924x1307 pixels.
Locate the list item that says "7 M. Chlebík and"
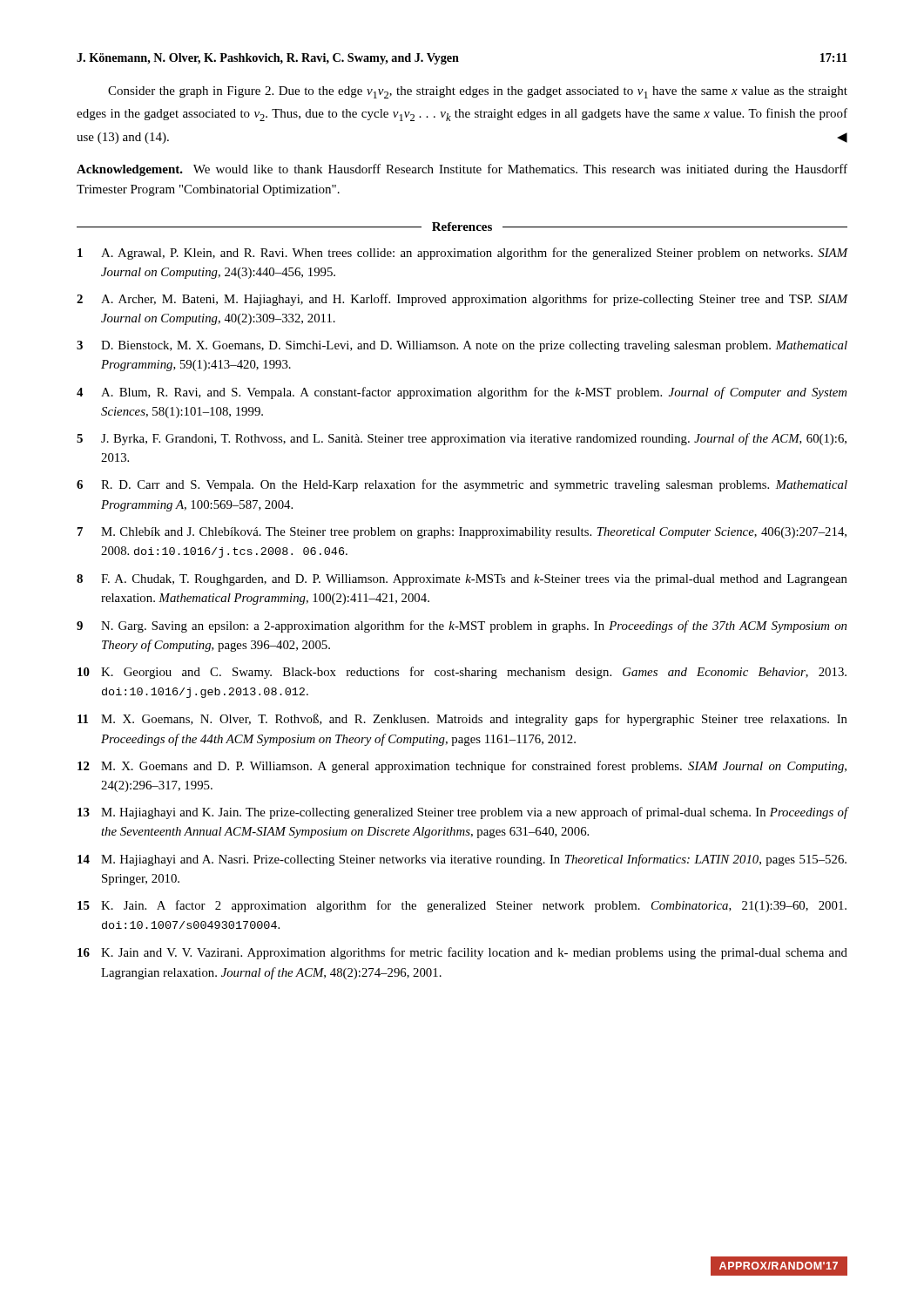[462, 542]
